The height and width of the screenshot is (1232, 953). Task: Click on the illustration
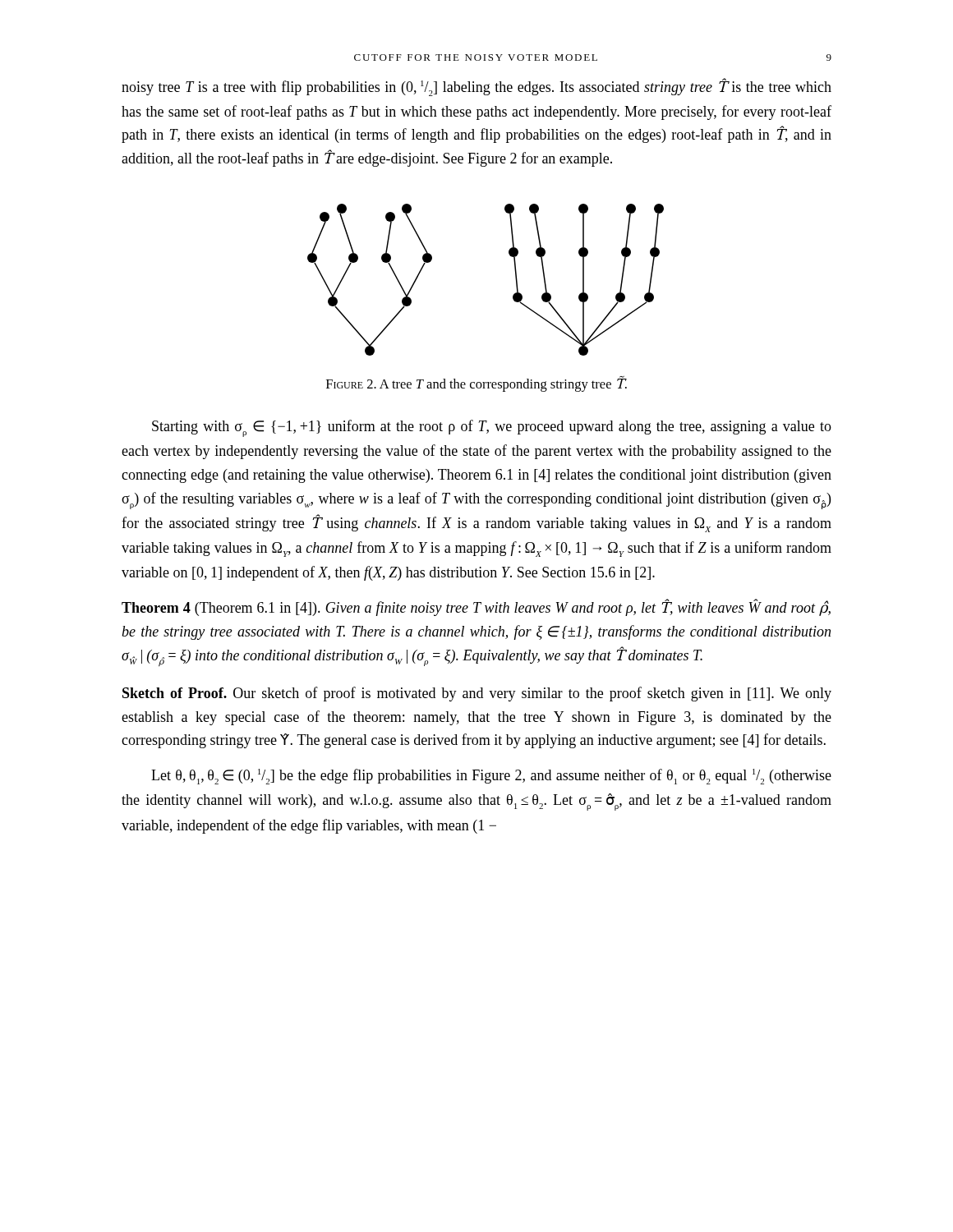pos(476,280)
